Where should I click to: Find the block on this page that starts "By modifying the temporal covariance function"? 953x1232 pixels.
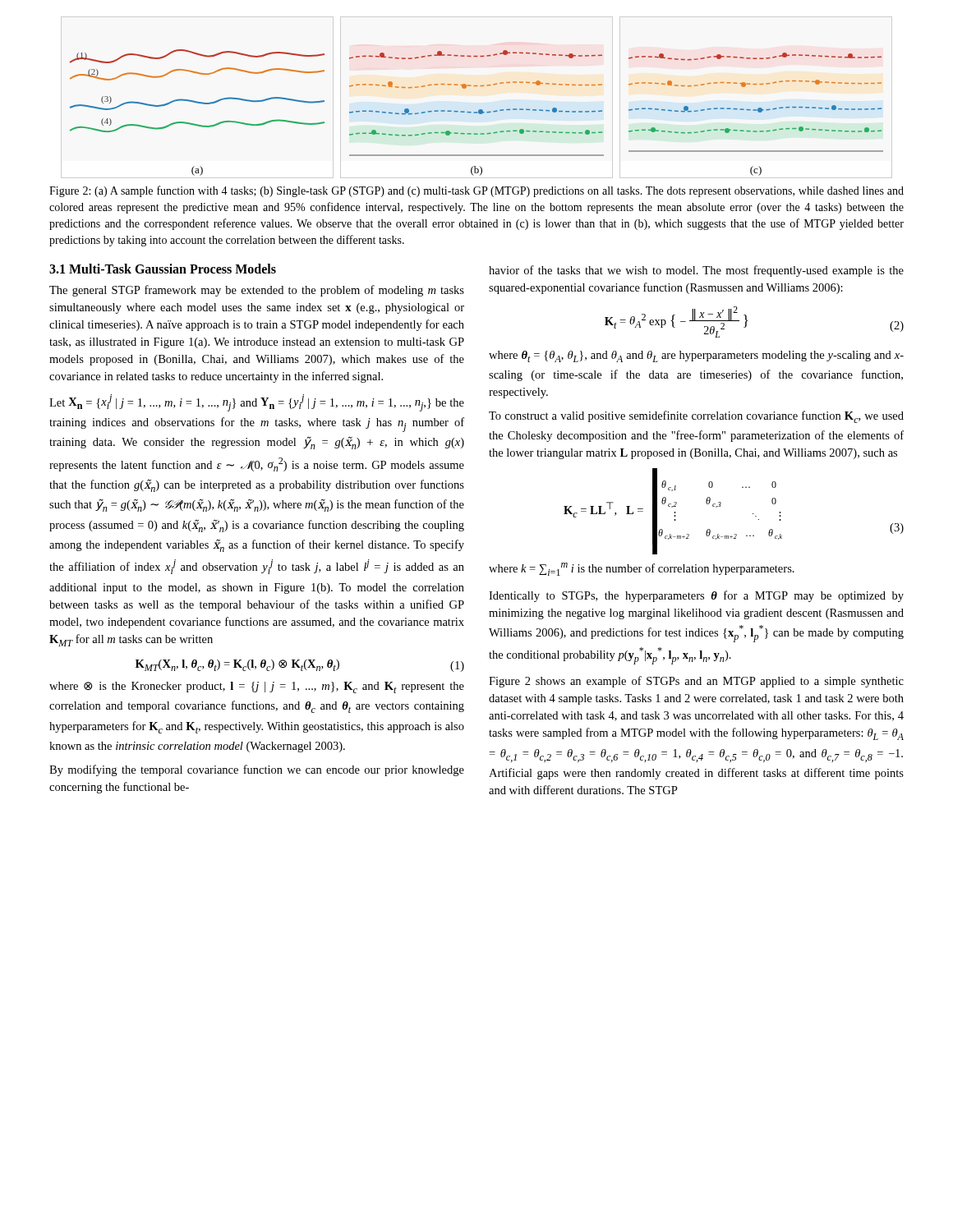point(257,779)
